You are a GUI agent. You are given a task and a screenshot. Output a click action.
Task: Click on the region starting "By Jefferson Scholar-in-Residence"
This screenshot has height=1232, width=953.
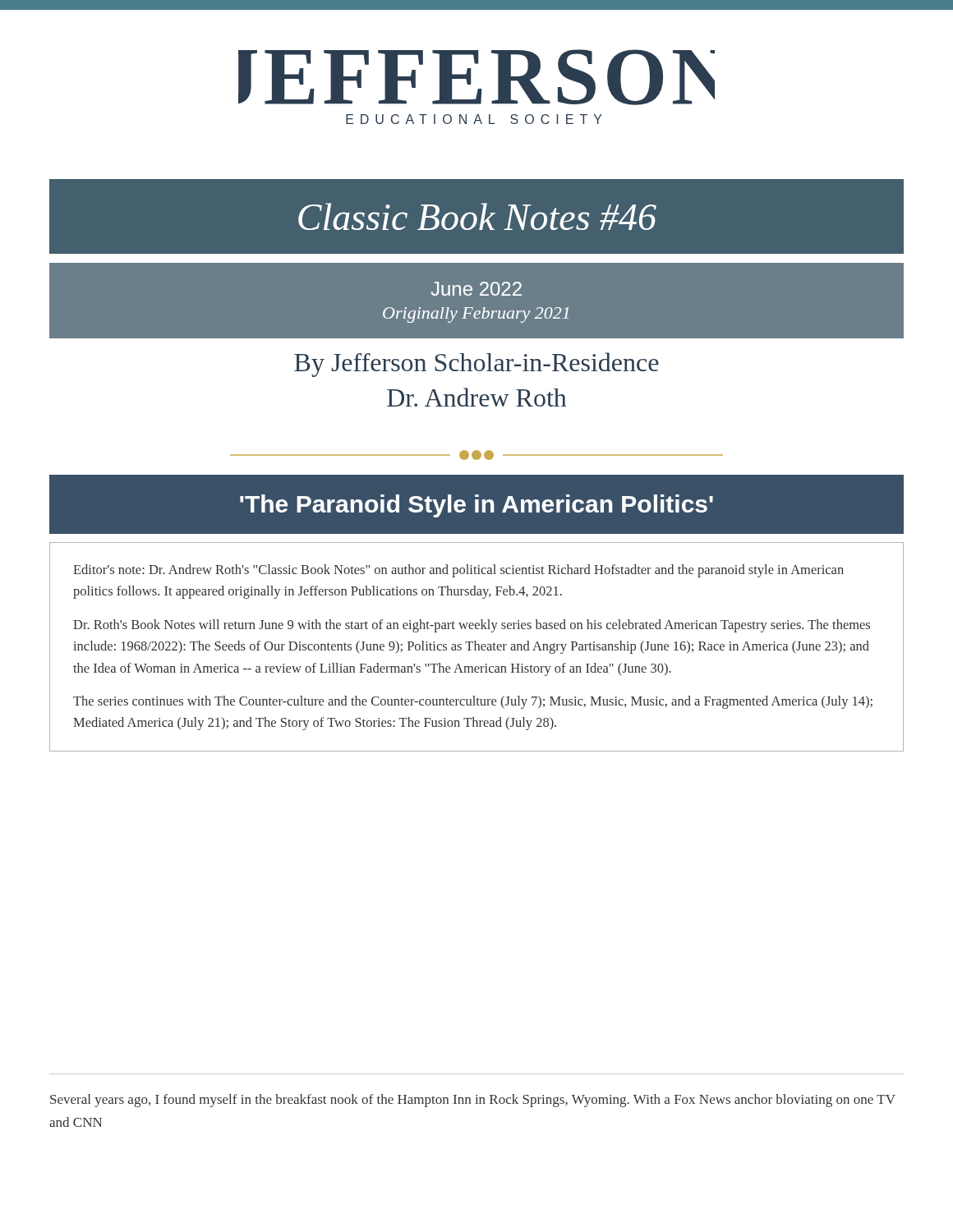pyautogui.click(x=476, y=380)
